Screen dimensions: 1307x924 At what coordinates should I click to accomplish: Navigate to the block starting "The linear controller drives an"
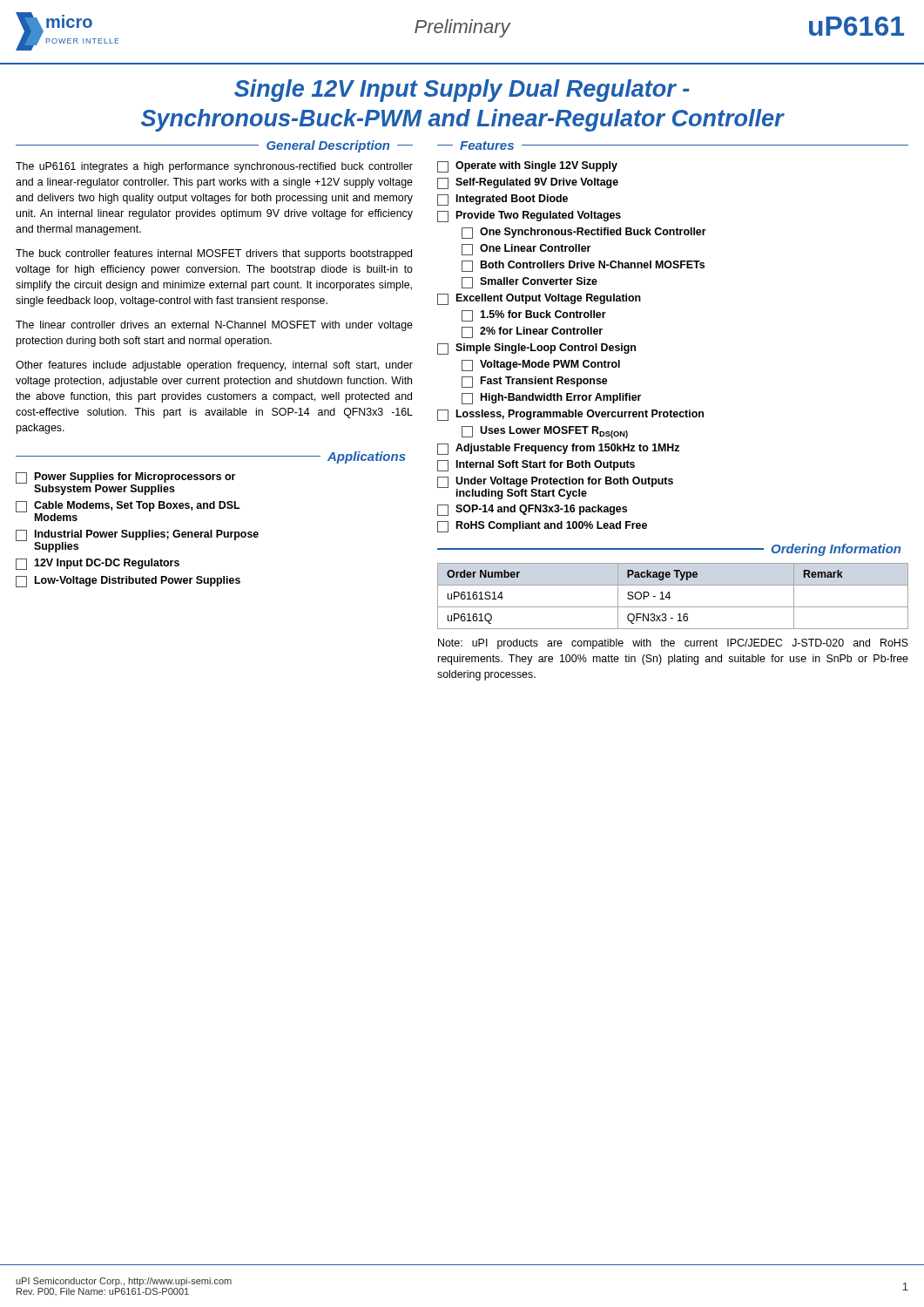[x=214, y=333]
